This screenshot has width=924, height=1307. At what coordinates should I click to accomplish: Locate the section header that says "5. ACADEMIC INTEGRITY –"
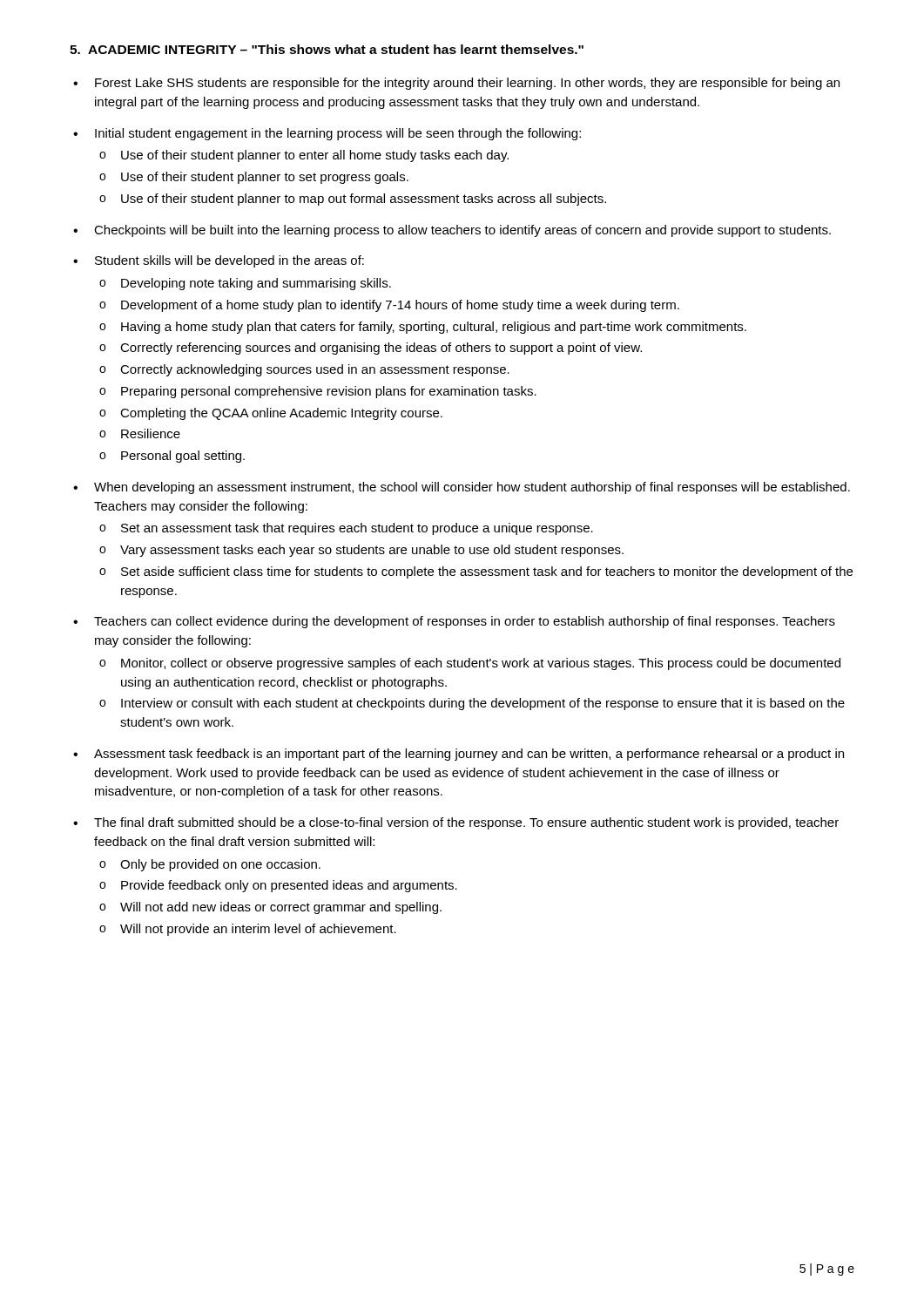(x=327, y=49)
